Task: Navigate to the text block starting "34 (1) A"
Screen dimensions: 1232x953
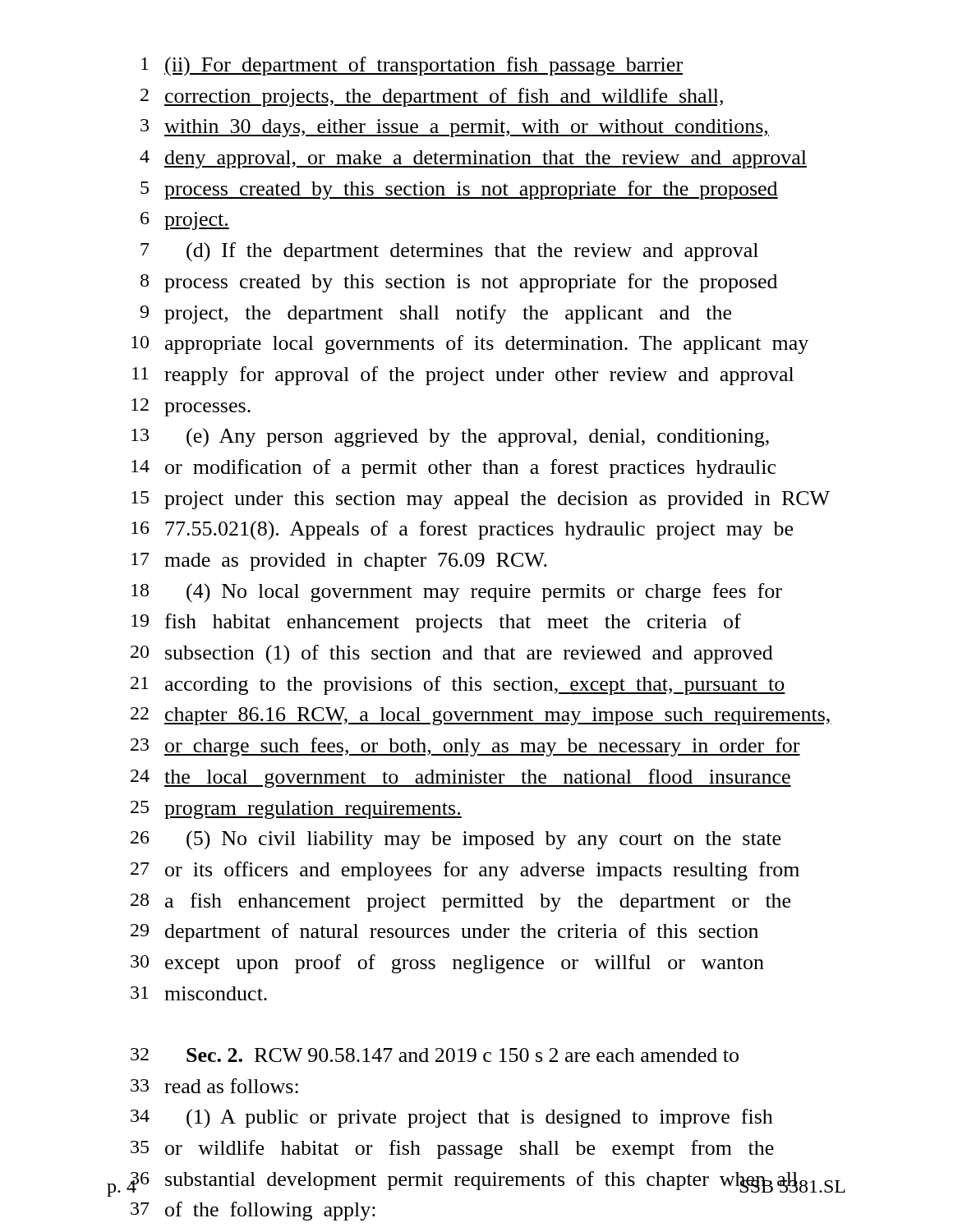Action: click(476, 1164)
